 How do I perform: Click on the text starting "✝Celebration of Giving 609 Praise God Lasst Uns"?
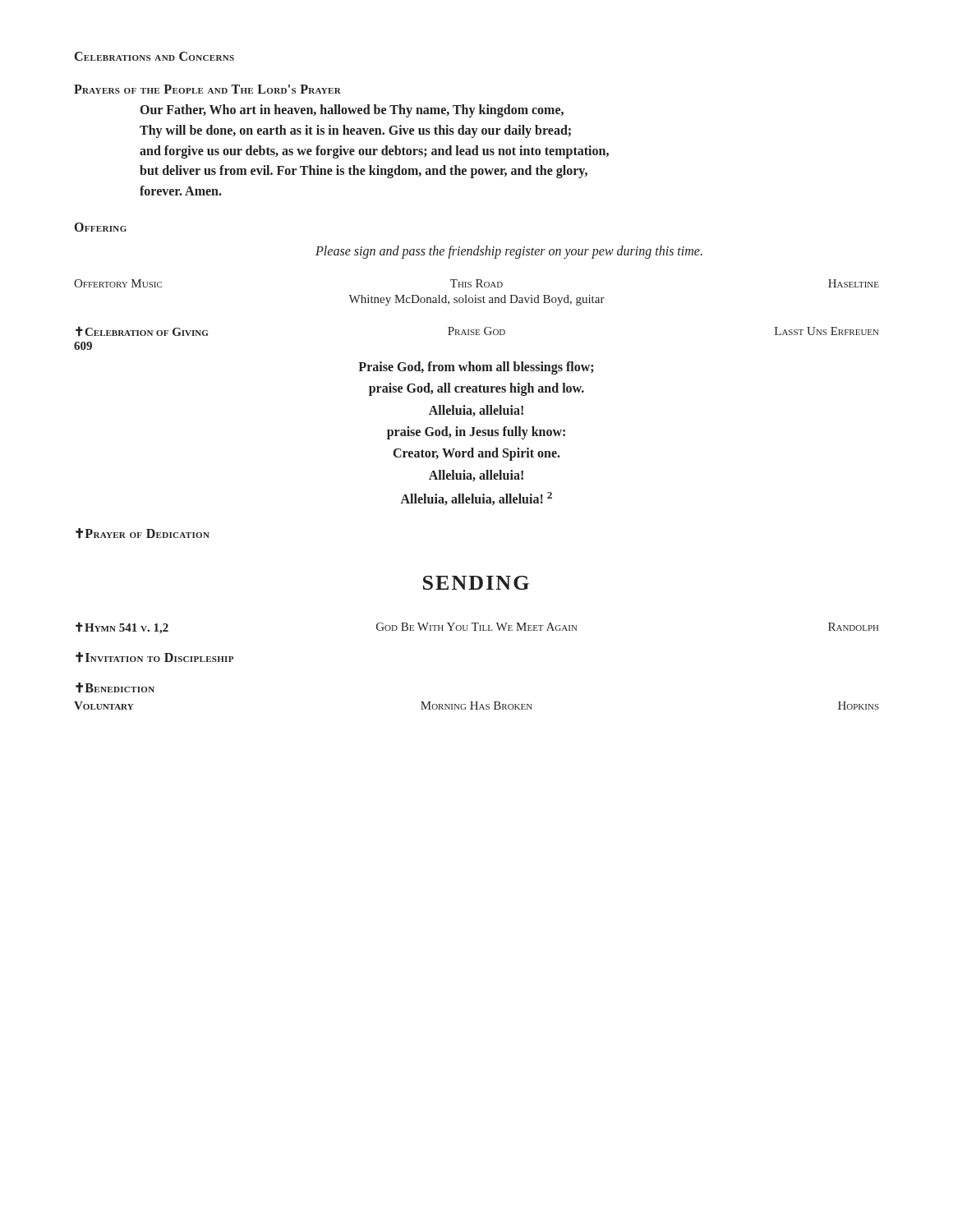coord(476,418)
